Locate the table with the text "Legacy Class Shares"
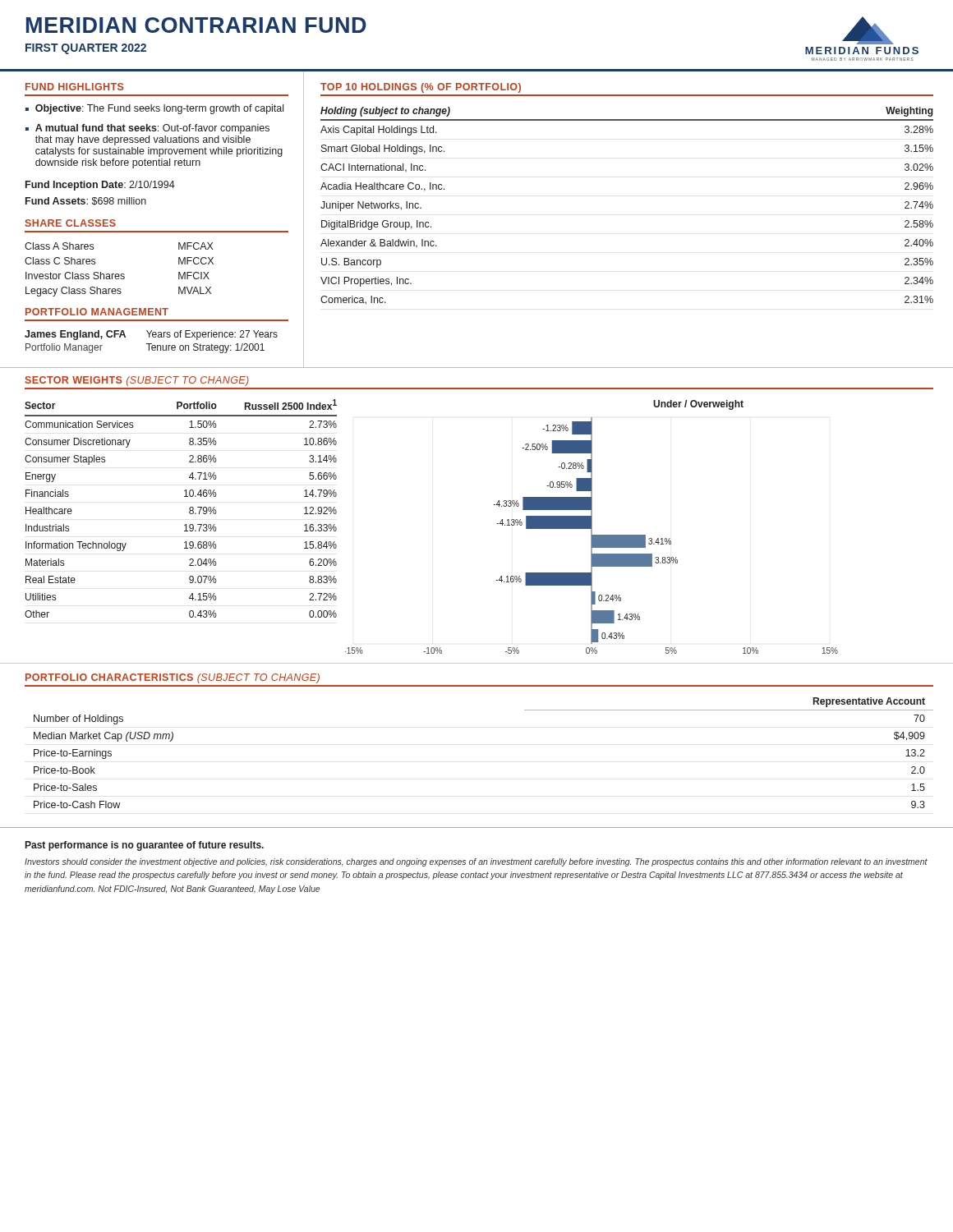 point(157,269)
